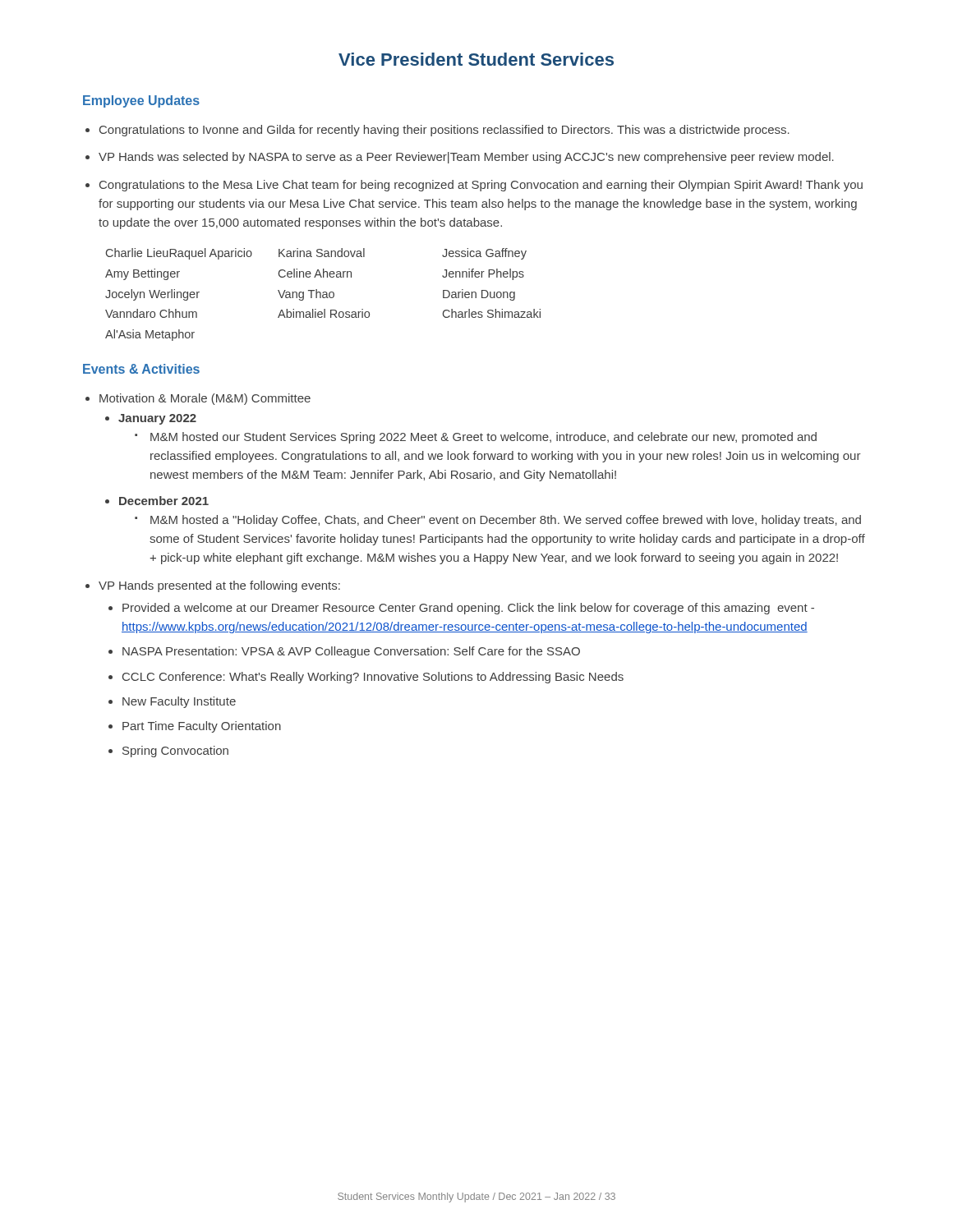
Task: Where does it say "Employee Updates"?
Action: coord(141,101)
